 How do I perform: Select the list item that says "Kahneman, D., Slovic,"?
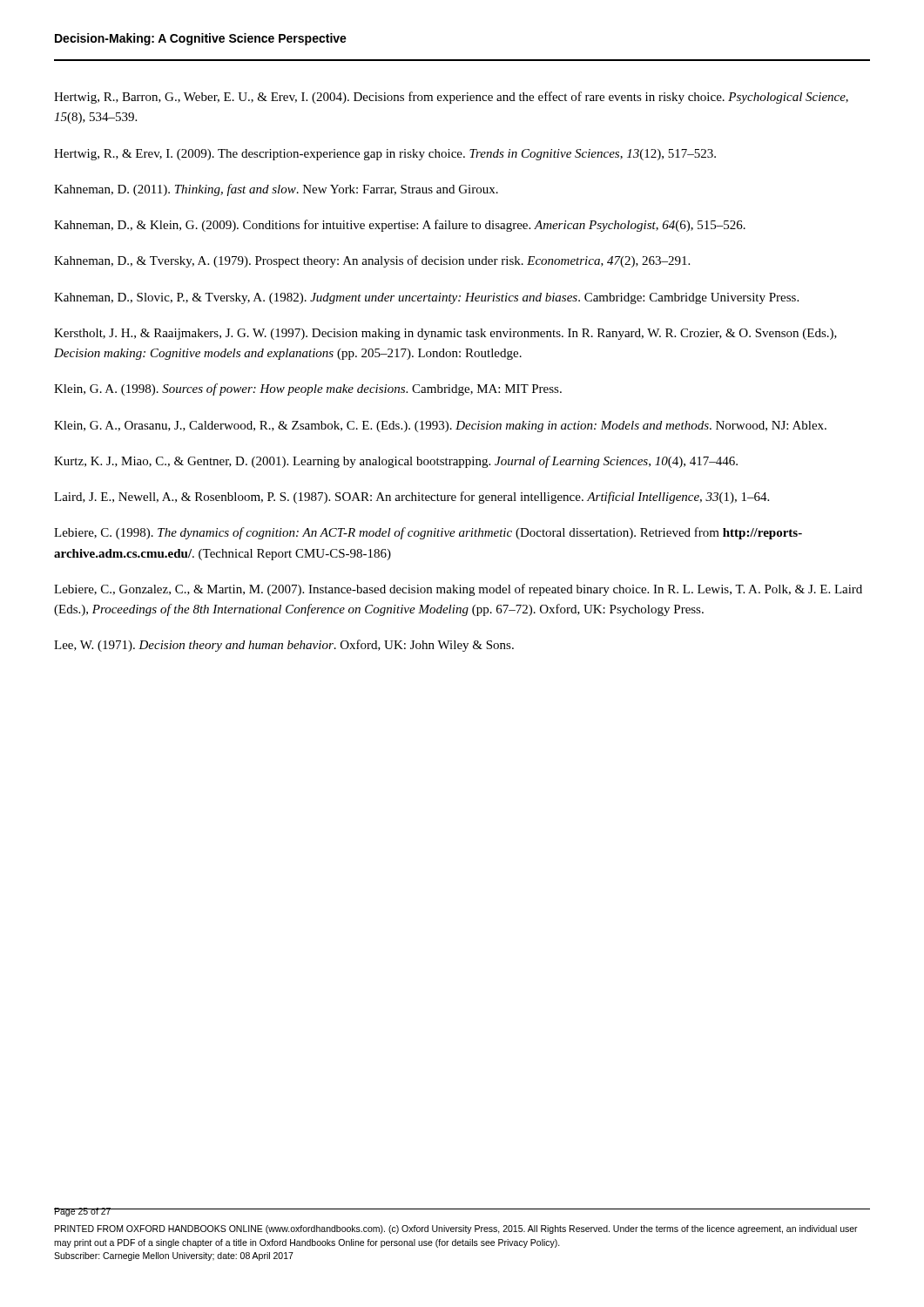[x=427, y=297]
